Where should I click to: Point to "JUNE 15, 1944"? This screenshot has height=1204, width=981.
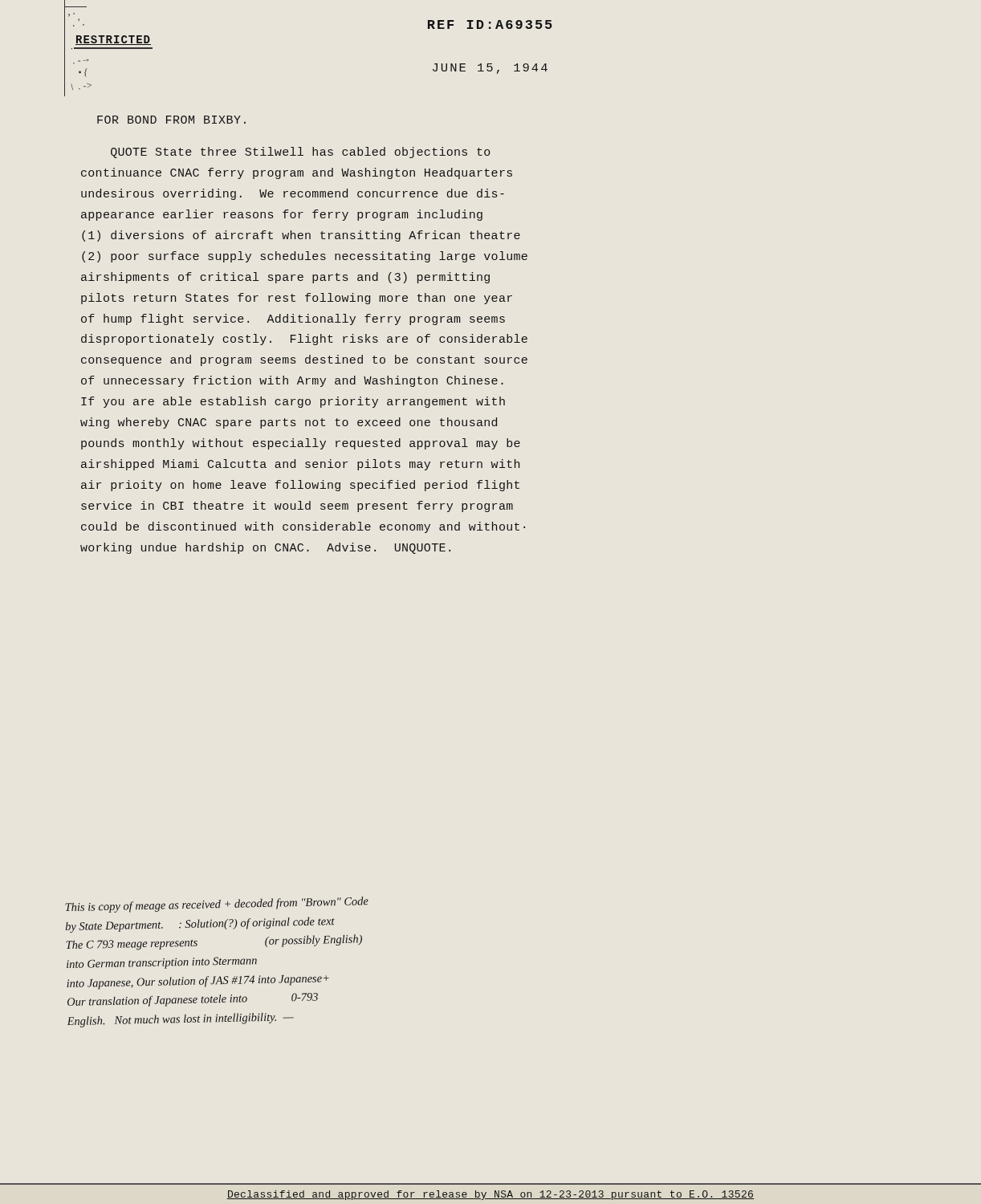[490, 68]
